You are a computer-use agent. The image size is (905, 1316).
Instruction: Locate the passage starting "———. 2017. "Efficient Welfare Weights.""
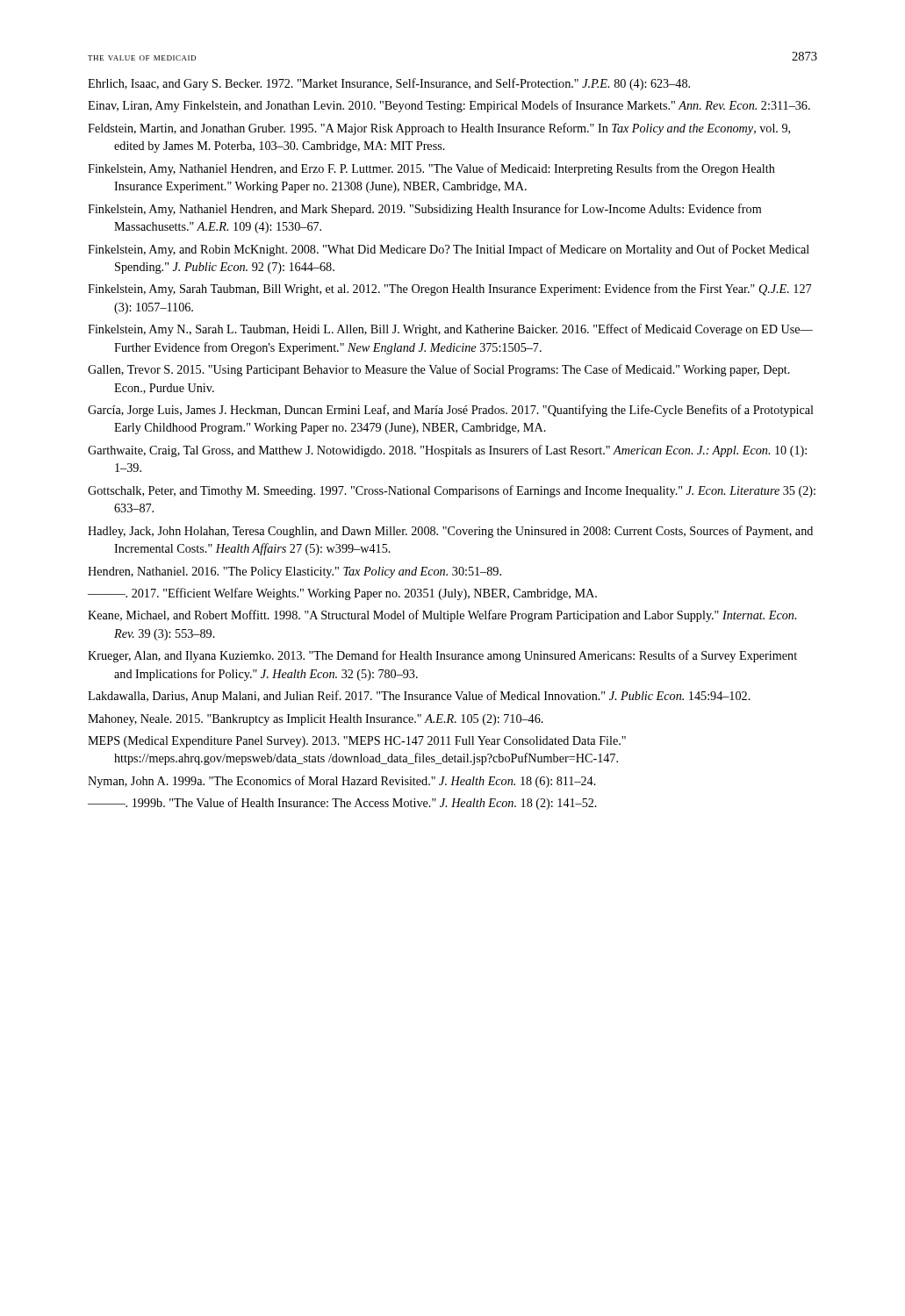tap(343, 593)
